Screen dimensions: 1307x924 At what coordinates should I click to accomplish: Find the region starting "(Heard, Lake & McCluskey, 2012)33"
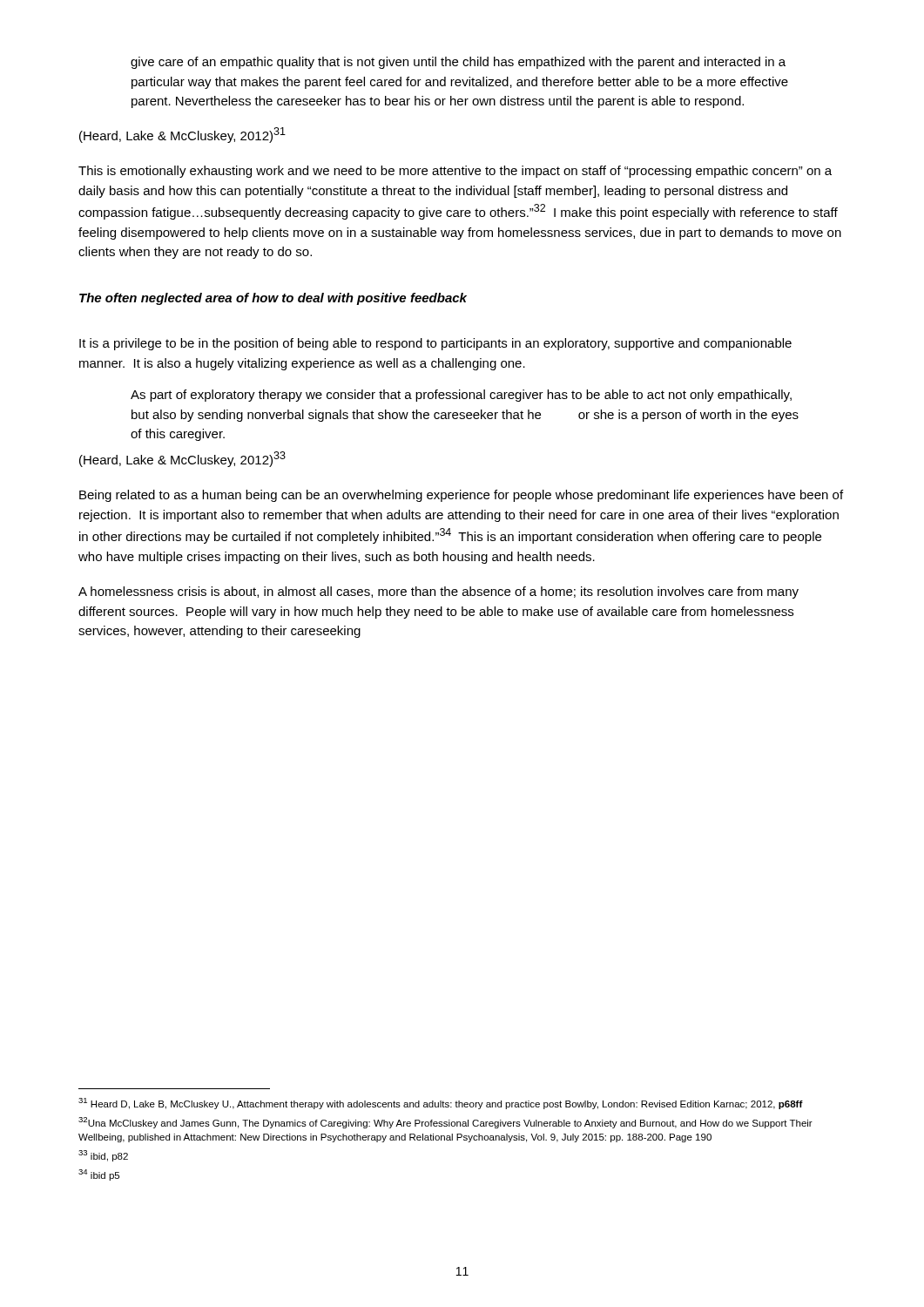[x=182, y=458]
